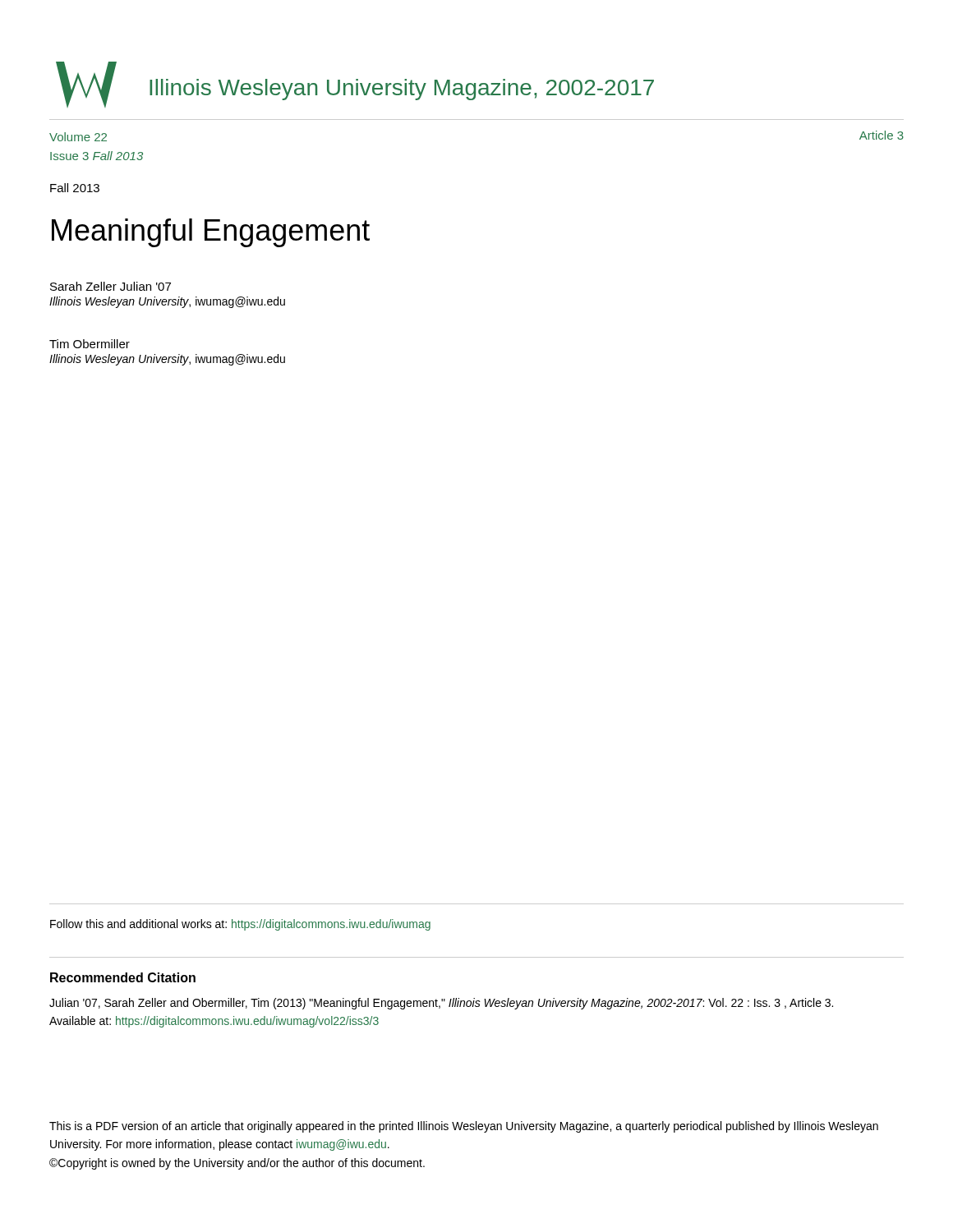This screenshot has width=953, height=1232.
Task: Find "Volume 22 Issue 3 Fall 2013" on this page
Action: pyautogui.click(x=96, y=146)
